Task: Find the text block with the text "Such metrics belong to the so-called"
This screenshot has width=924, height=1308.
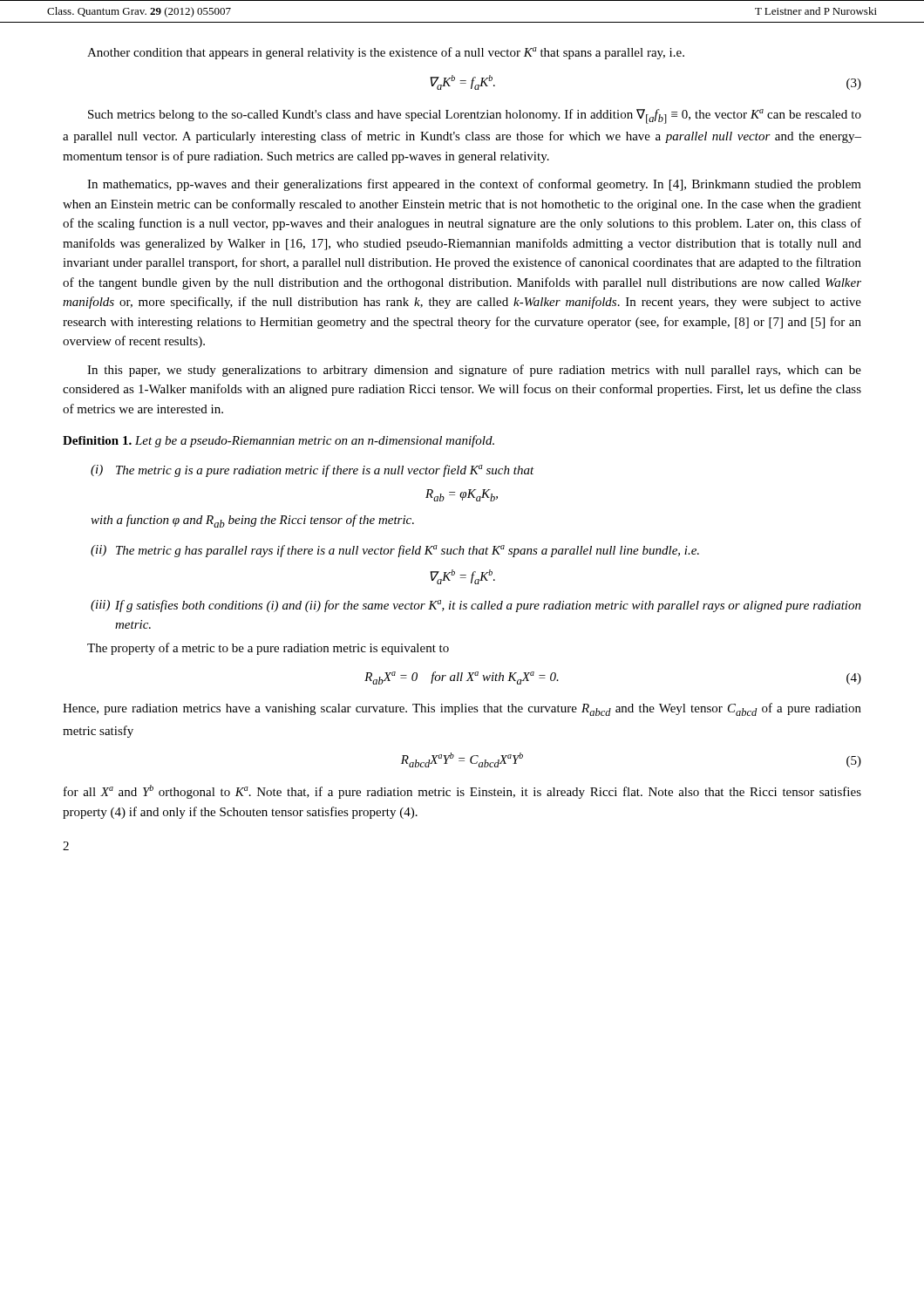Action: click(462, 135)
